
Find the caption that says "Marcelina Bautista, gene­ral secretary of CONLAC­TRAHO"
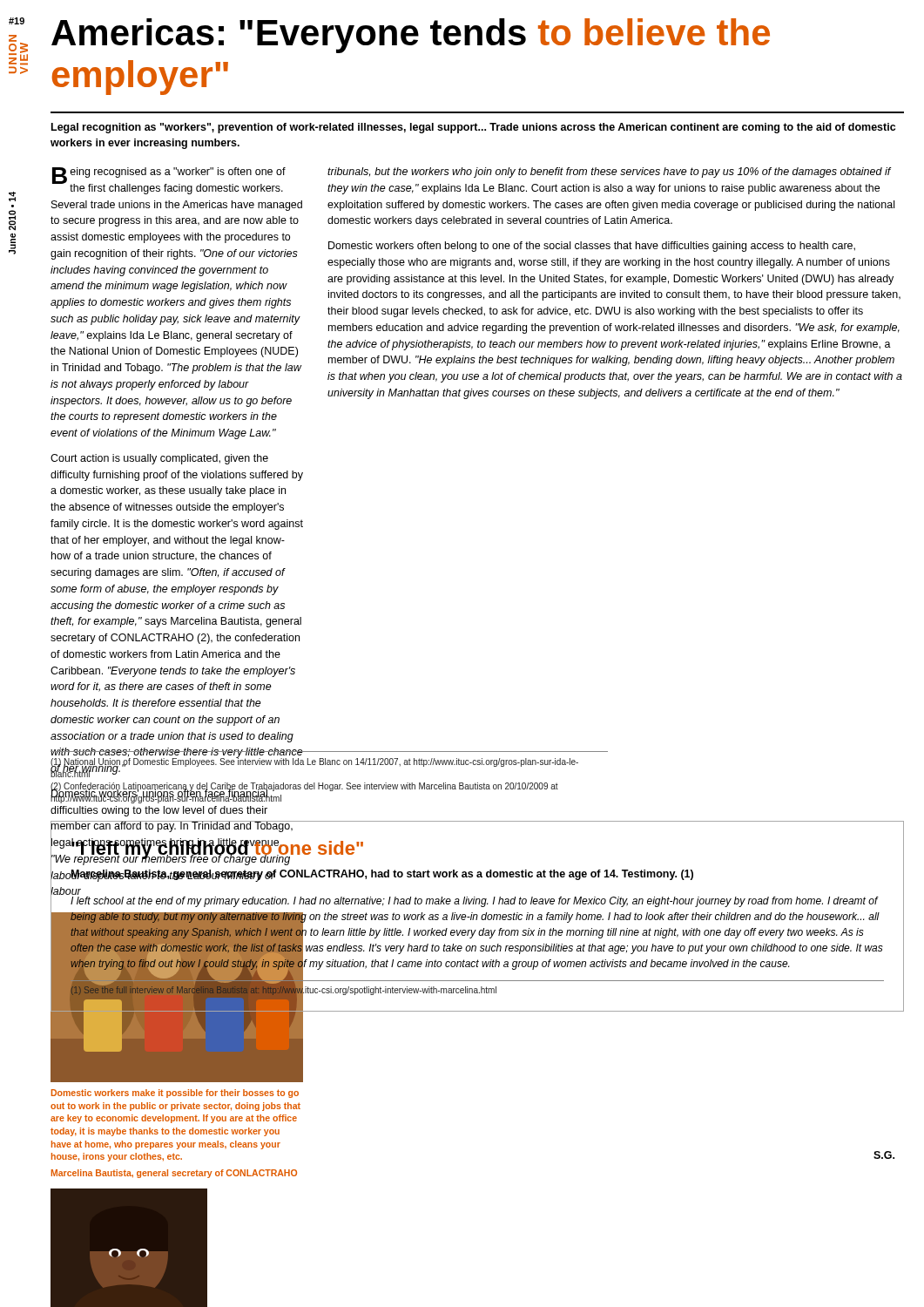(174, 1173)
